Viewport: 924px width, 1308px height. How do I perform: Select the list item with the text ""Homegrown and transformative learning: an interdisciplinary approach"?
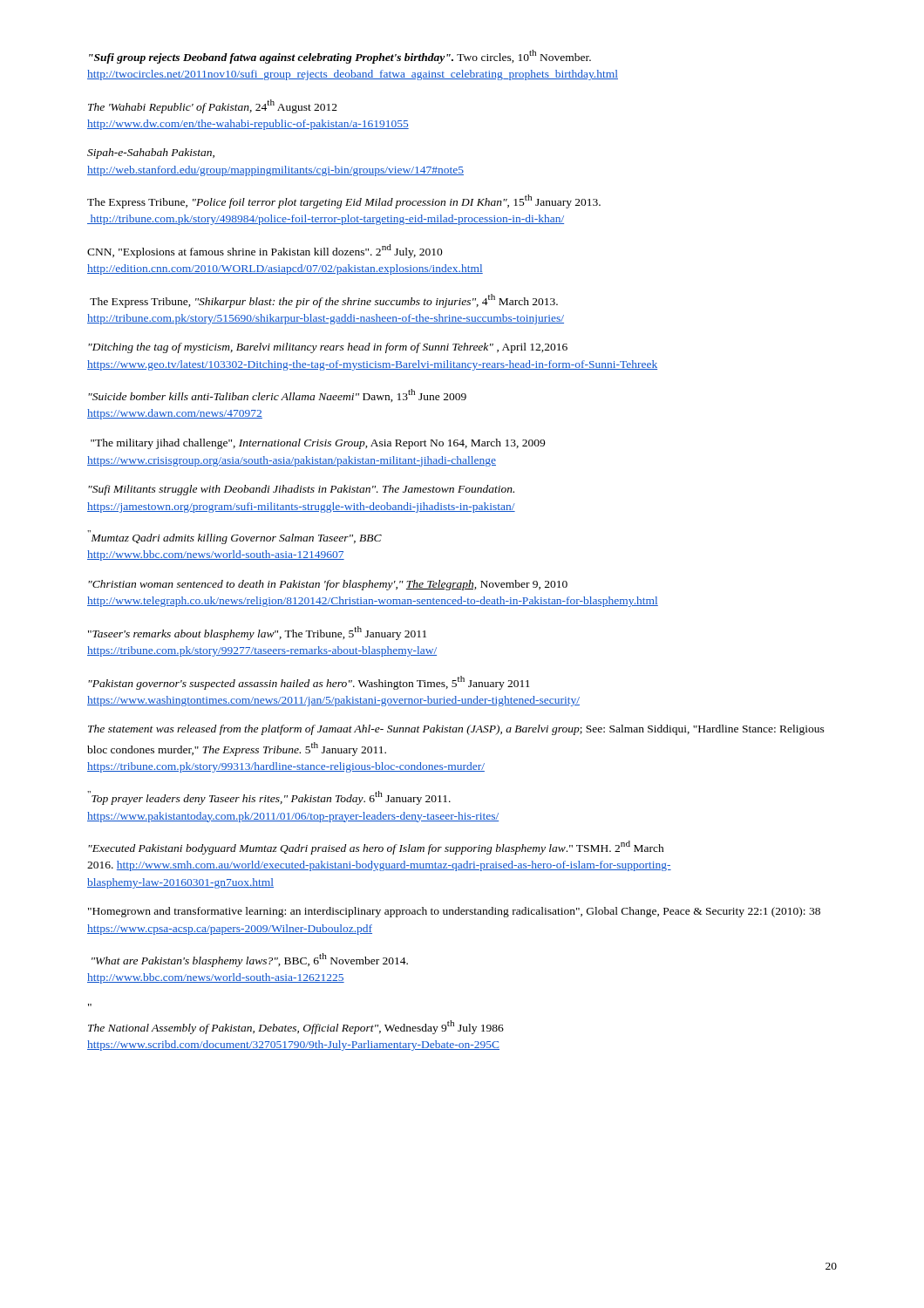click(454, 920)
